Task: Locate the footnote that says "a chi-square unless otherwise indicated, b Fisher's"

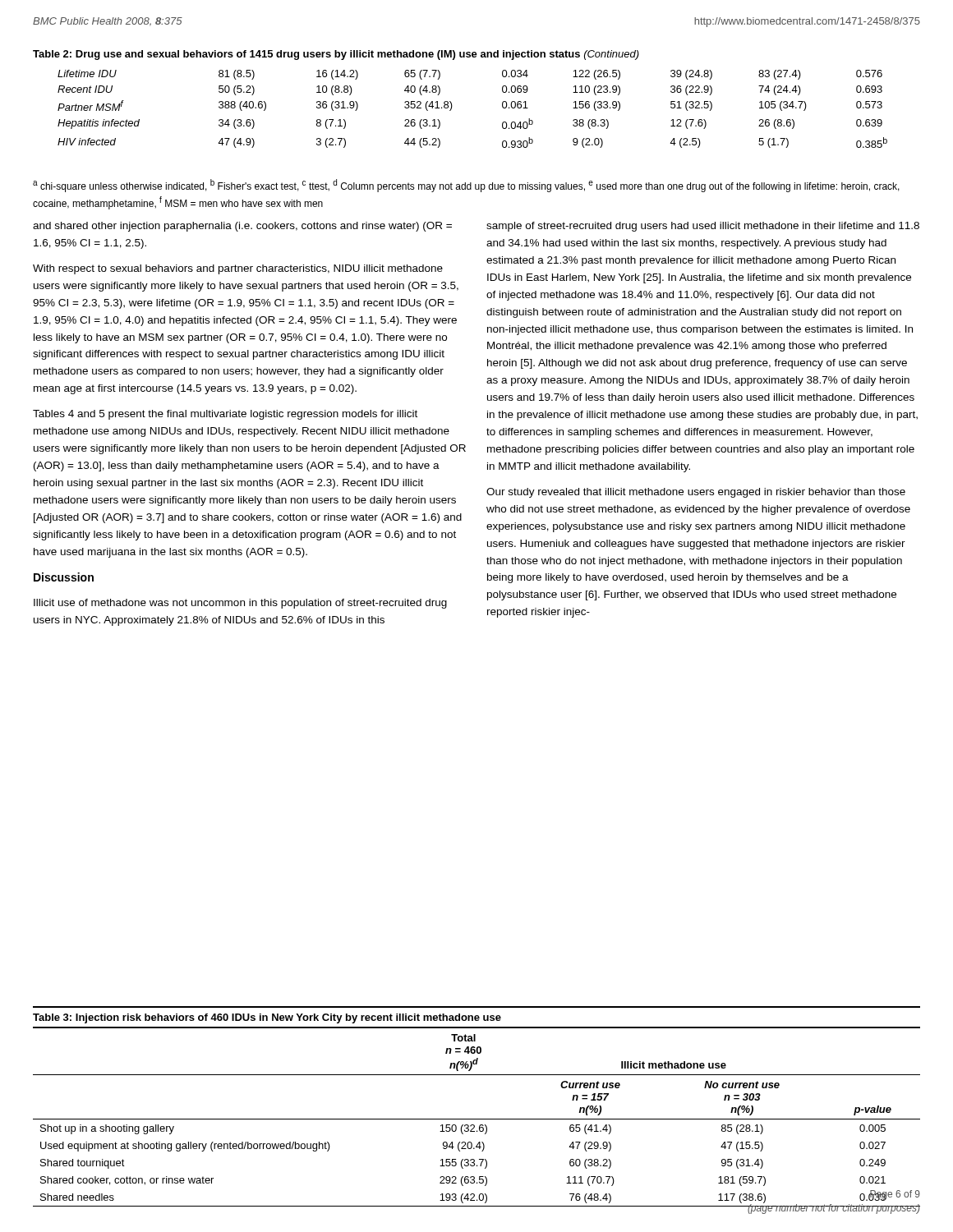Action: [x=466, y=194]
